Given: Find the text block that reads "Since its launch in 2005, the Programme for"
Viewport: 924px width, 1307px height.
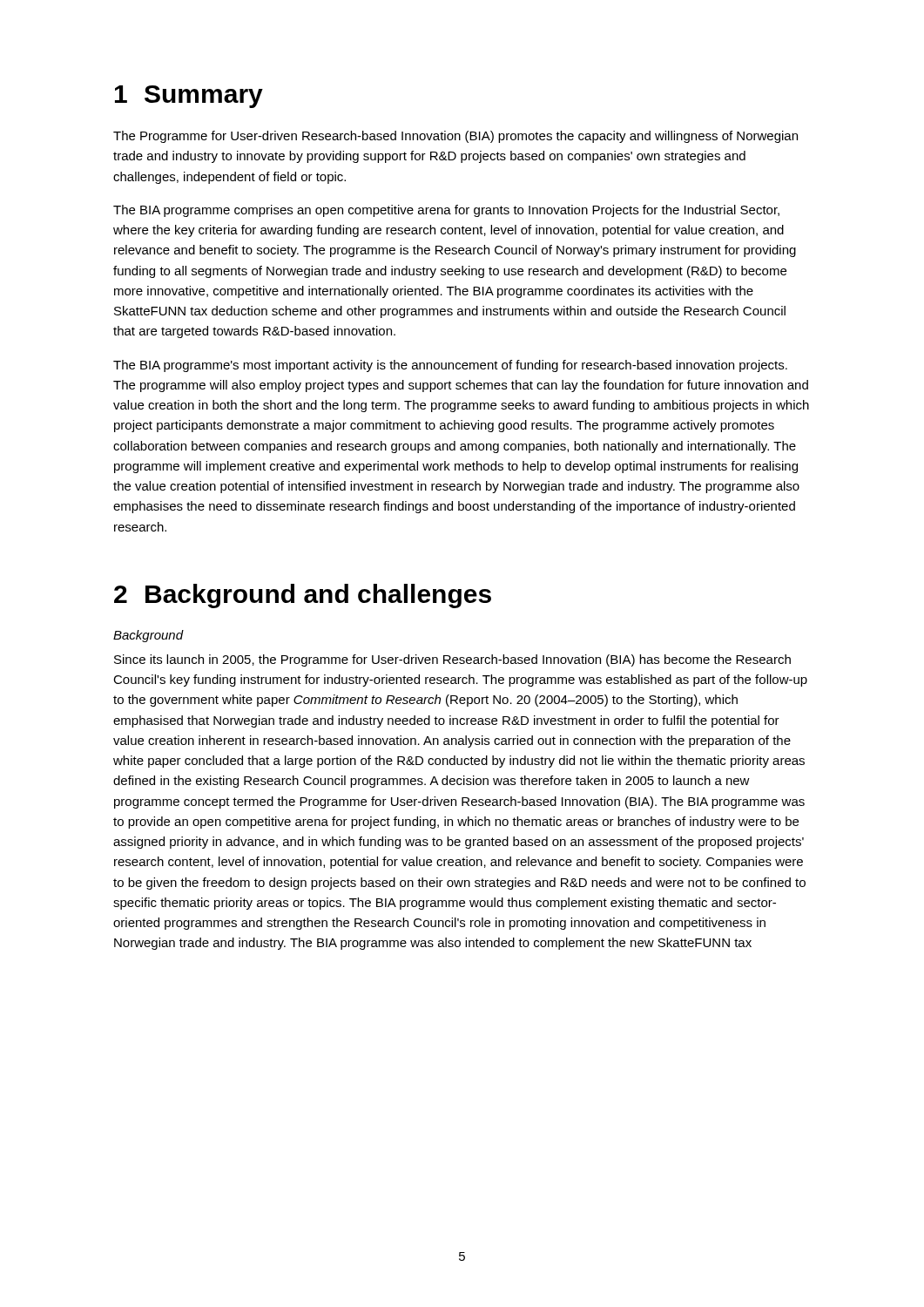Looking at the screenshot, I should [462, 801].
